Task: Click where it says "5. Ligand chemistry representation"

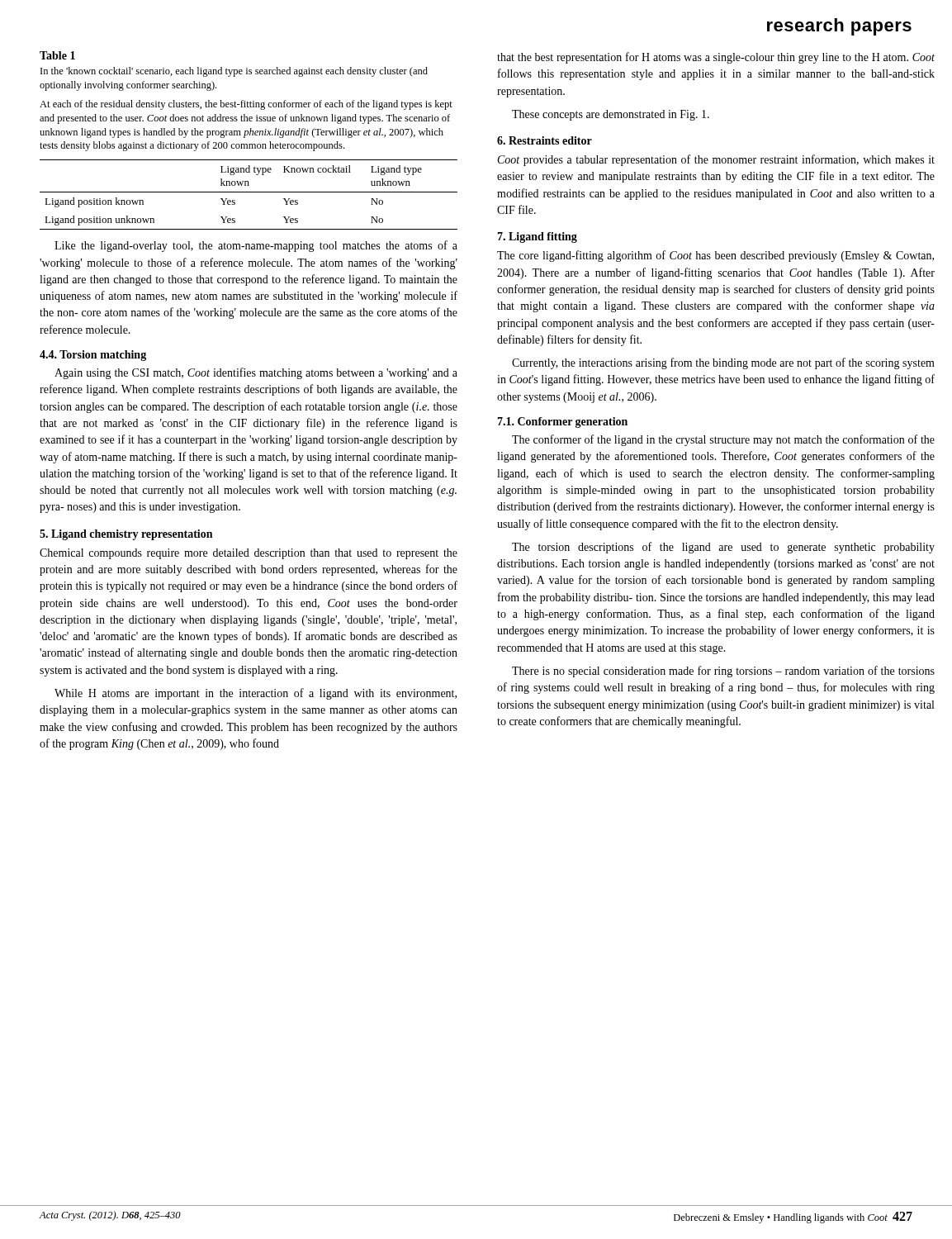Action: pos(126,534)
